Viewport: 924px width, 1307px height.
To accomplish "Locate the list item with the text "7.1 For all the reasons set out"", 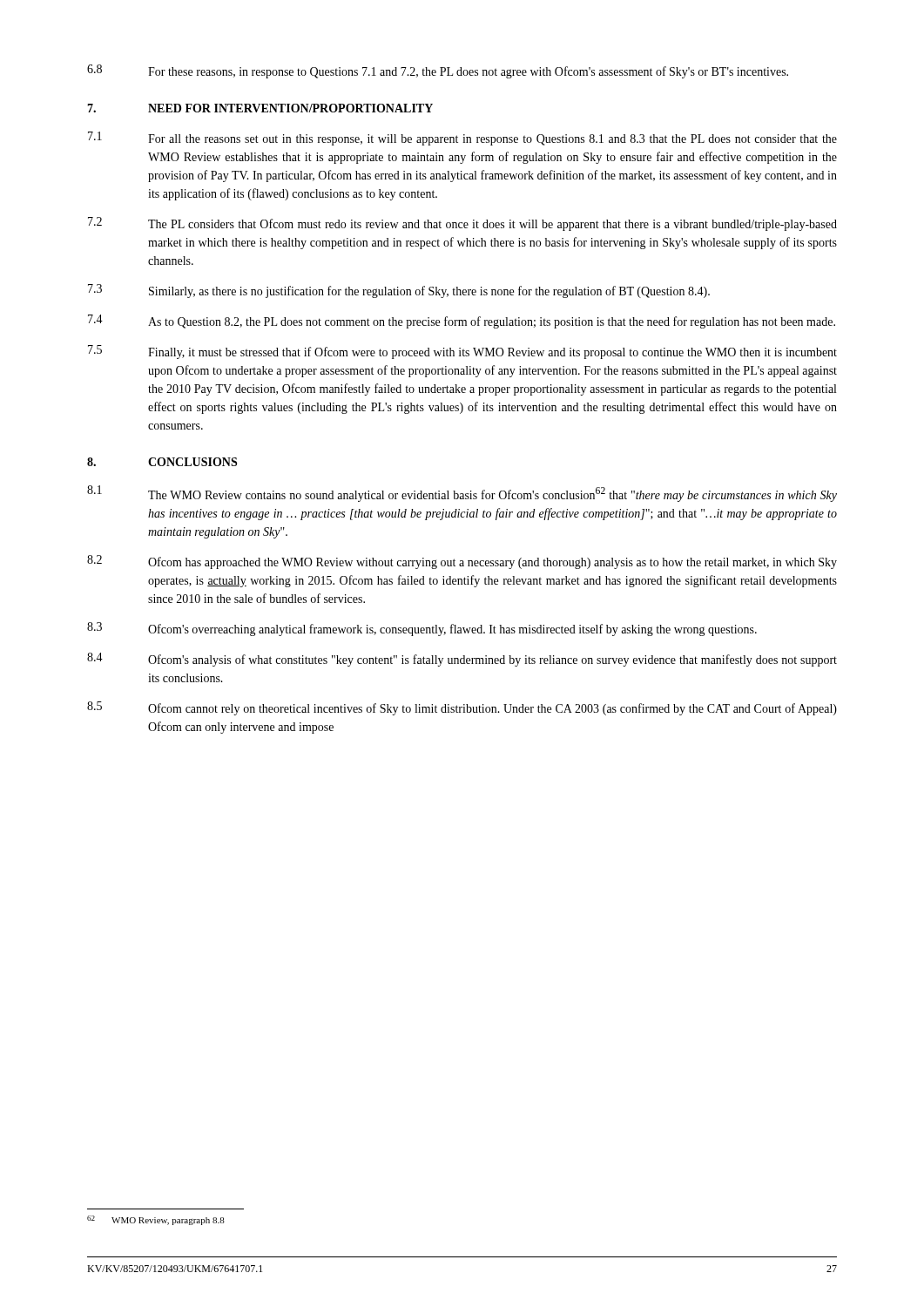I will click(462, 166).
